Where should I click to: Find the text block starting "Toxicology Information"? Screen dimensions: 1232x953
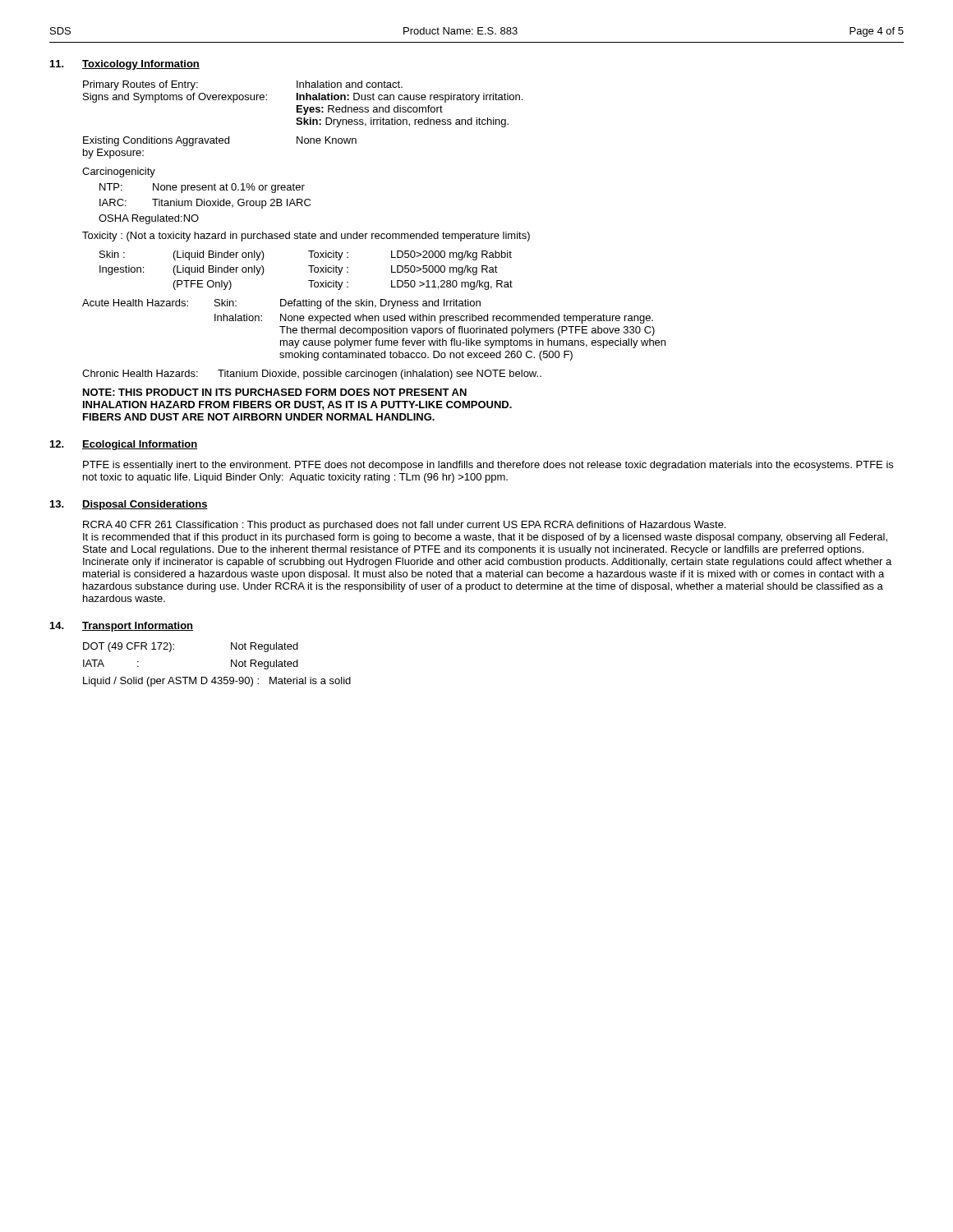pyautogui.click(x=141, y=64)
